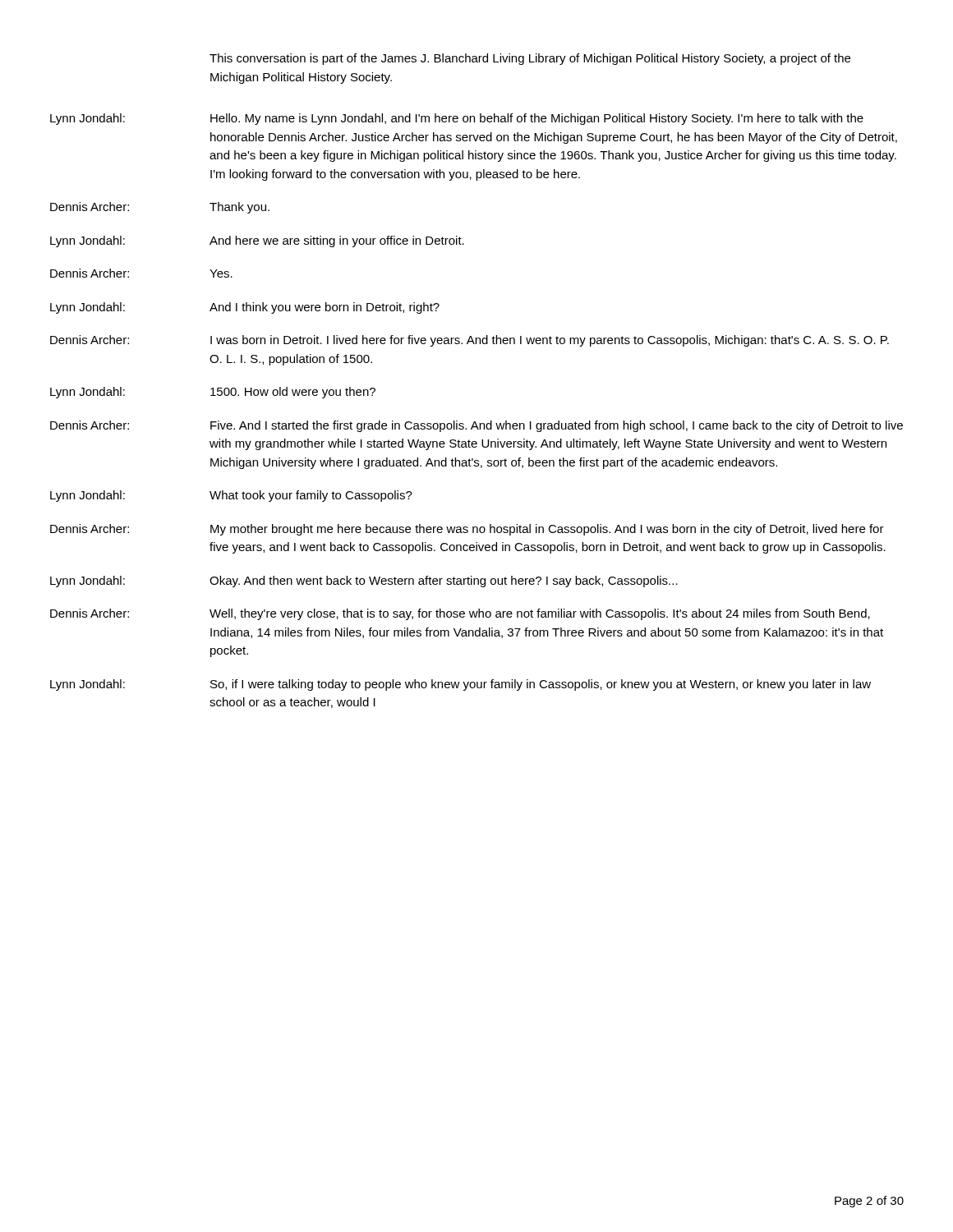Screen dimensions: 1232x953
Task: Click on the list item containing "Lynn Jondahl: And here we"
Action: point(257,241)
